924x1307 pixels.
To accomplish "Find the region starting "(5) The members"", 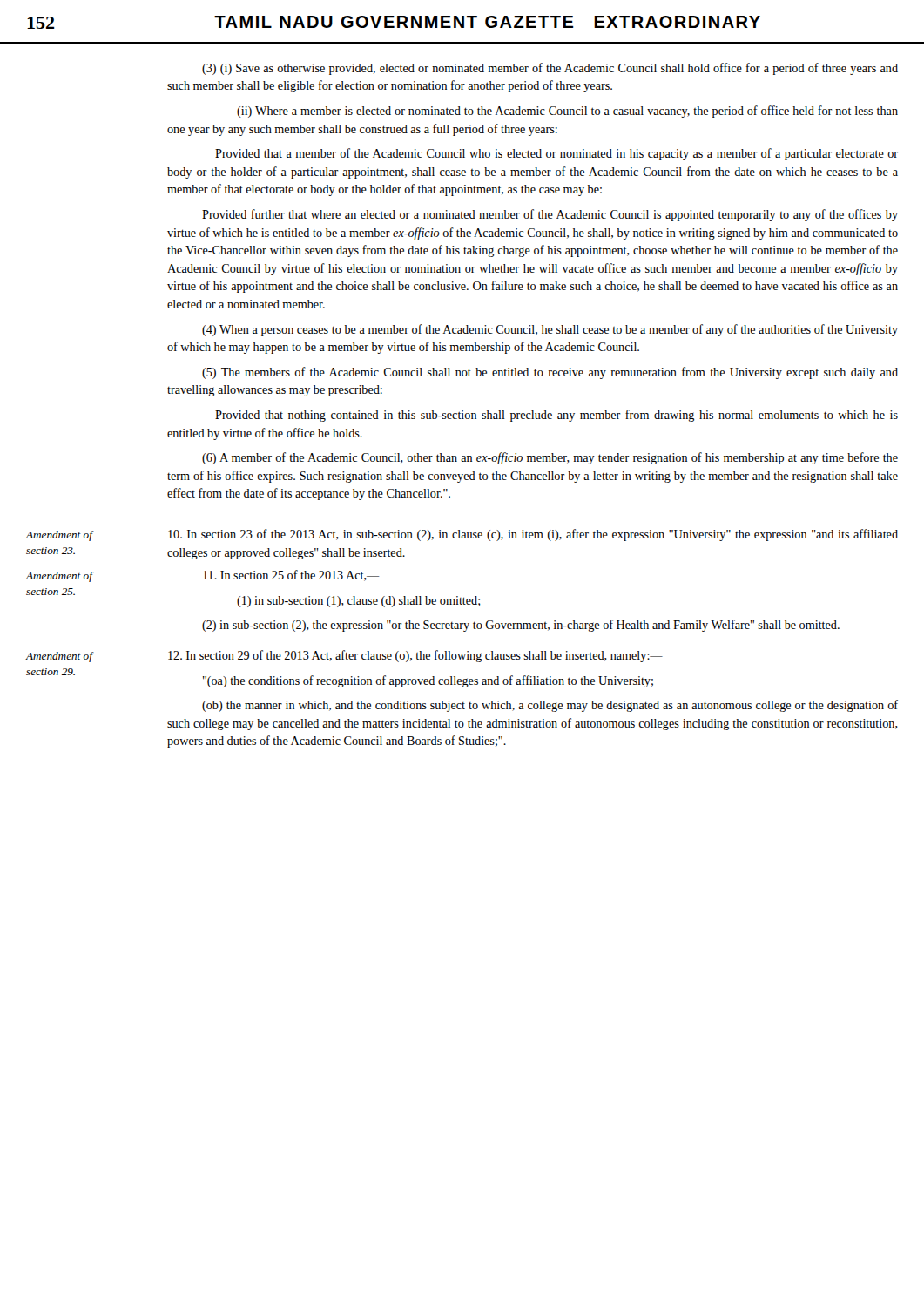I will pyautogui.click(x=533, y=381).
